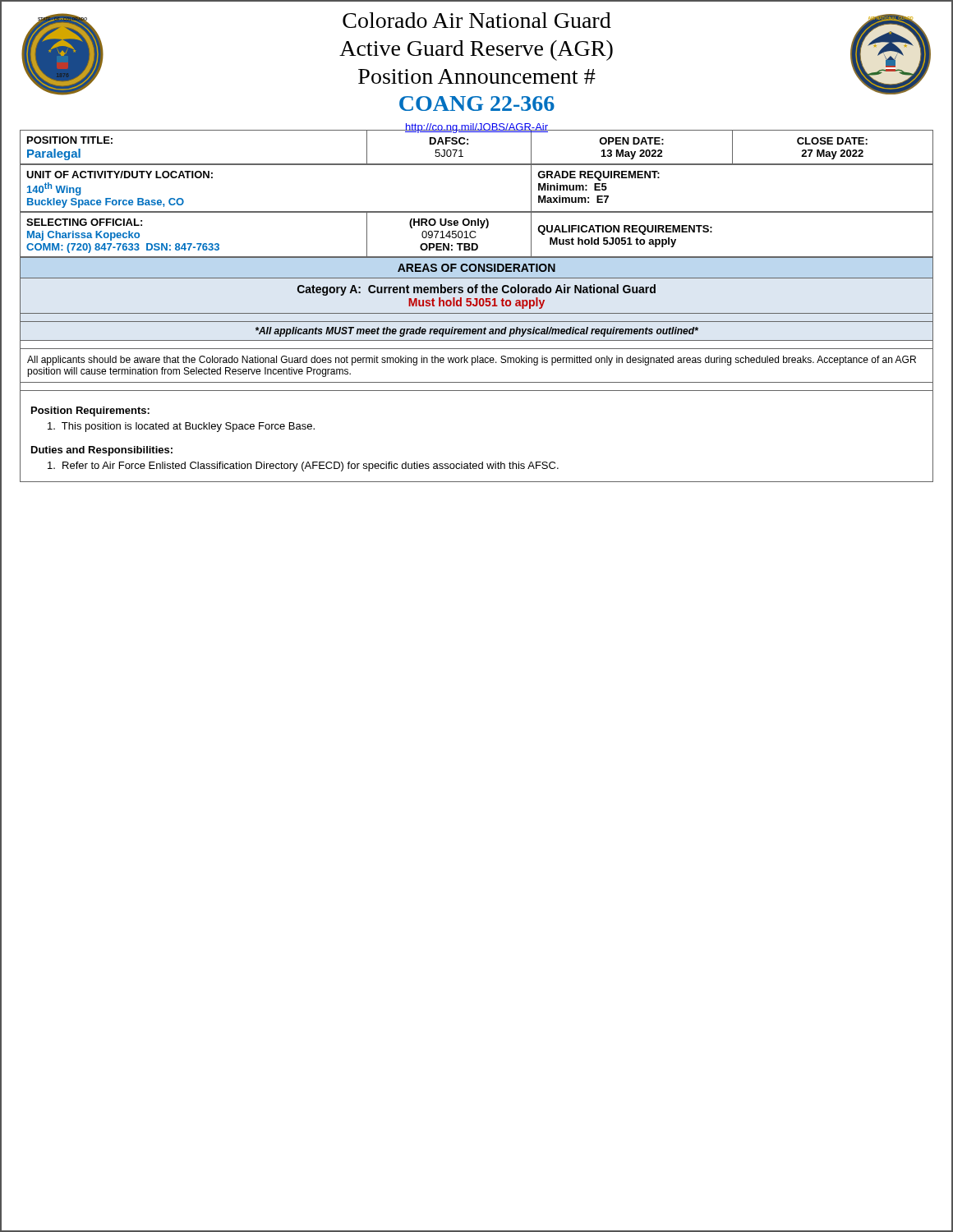953x1232 pixels.
Task: Click on the table containing "POSITION TITLE: Paralegal DAFSC:"
Action: point(476,147)
